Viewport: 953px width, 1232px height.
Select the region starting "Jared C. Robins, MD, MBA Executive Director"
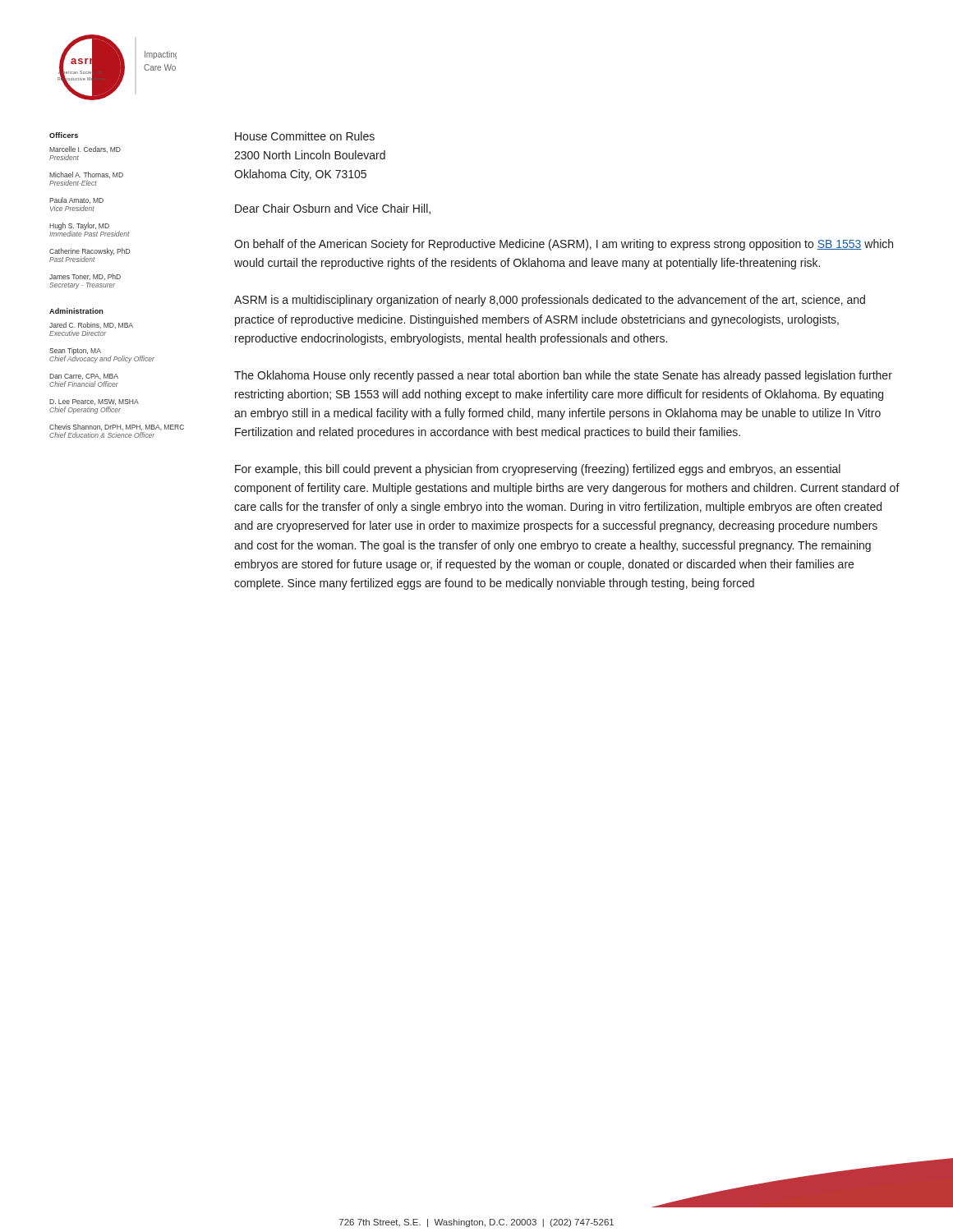tap(127, 329)
